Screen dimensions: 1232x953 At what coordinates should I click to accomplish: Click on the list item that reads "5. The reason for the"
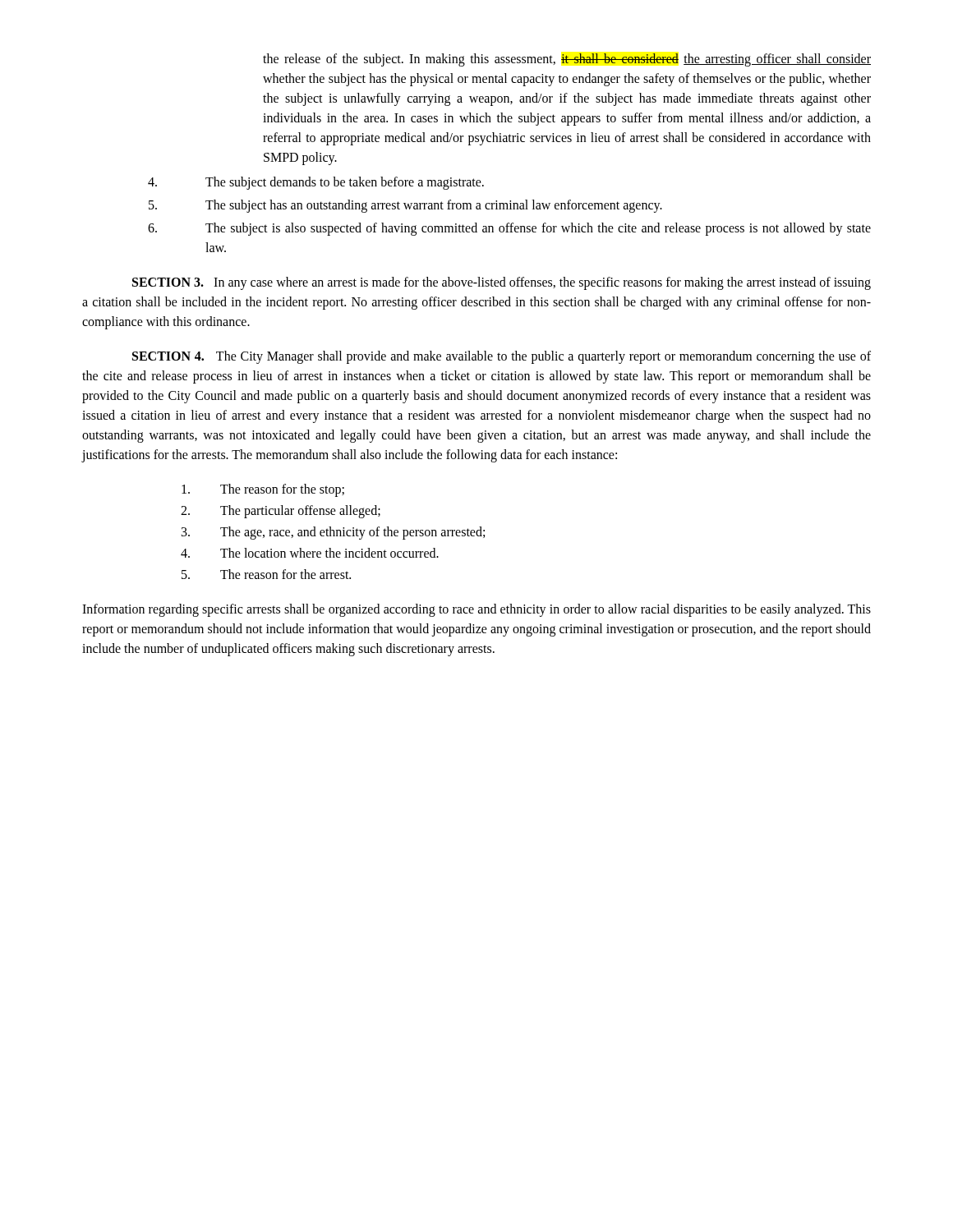tap(266, 574)
